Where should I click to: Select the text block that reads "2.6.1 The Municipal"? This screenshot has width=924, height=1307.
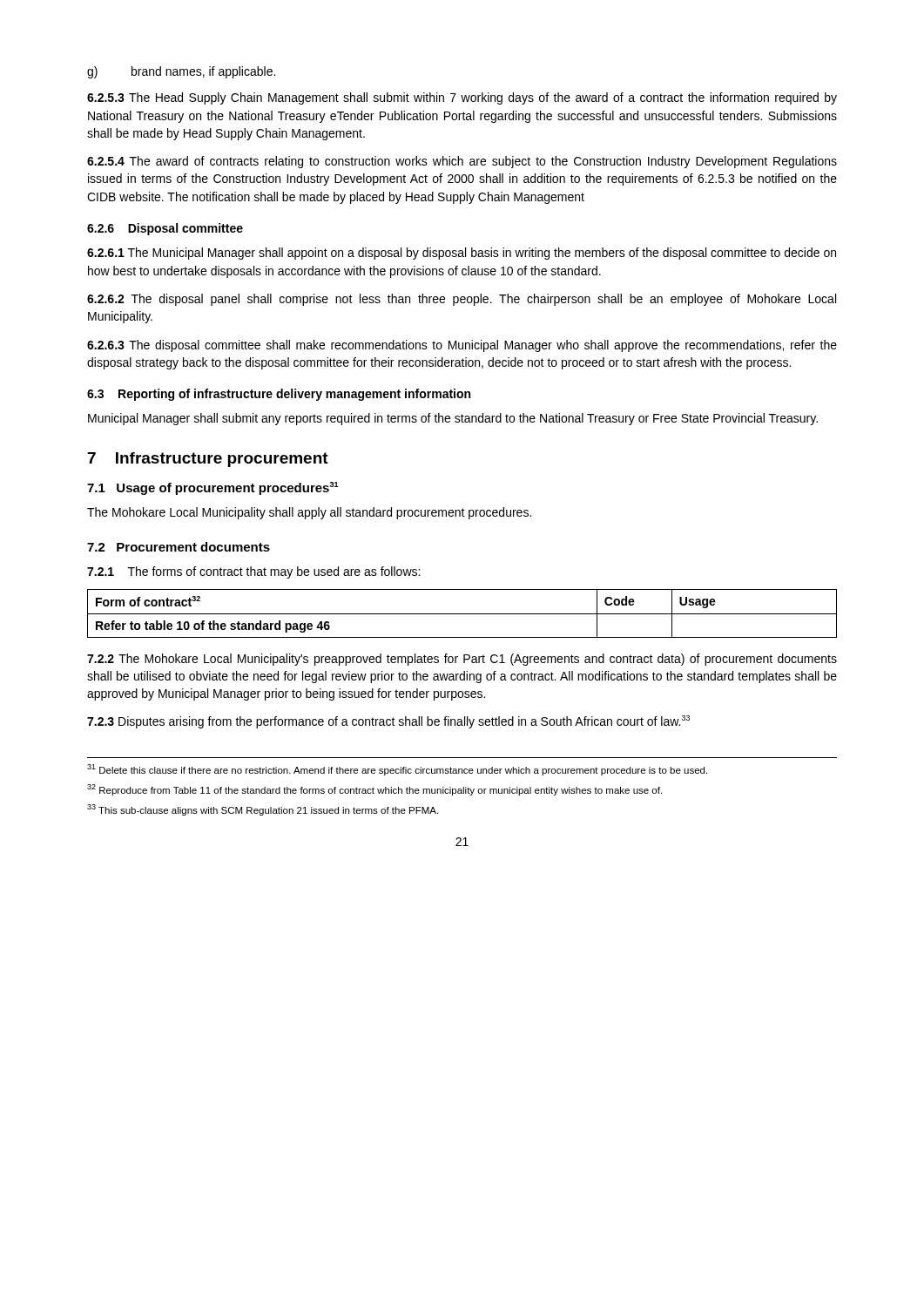[x=462, y=262]
